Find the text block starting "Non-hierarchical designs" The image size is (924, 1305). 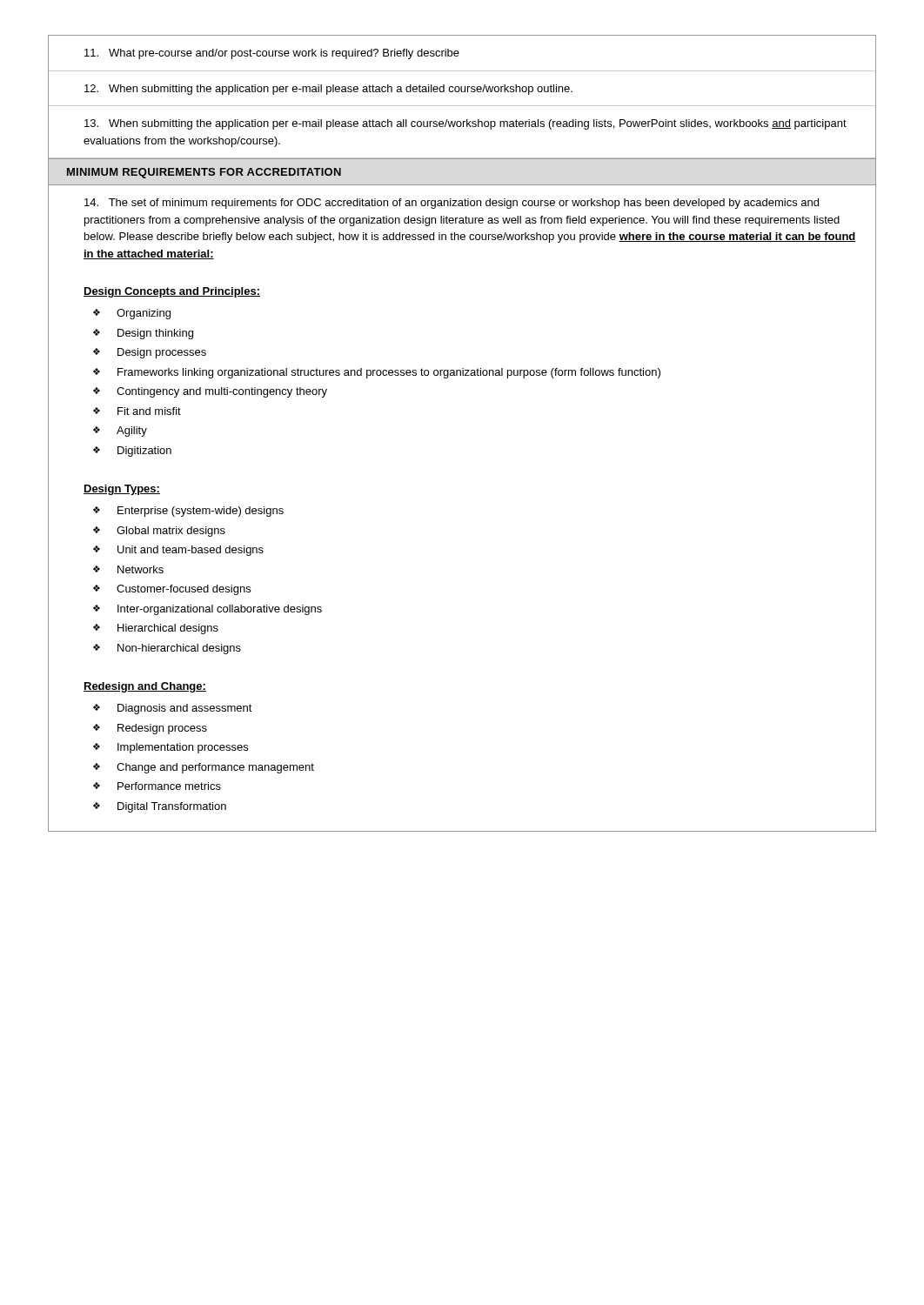pos(179,647)
